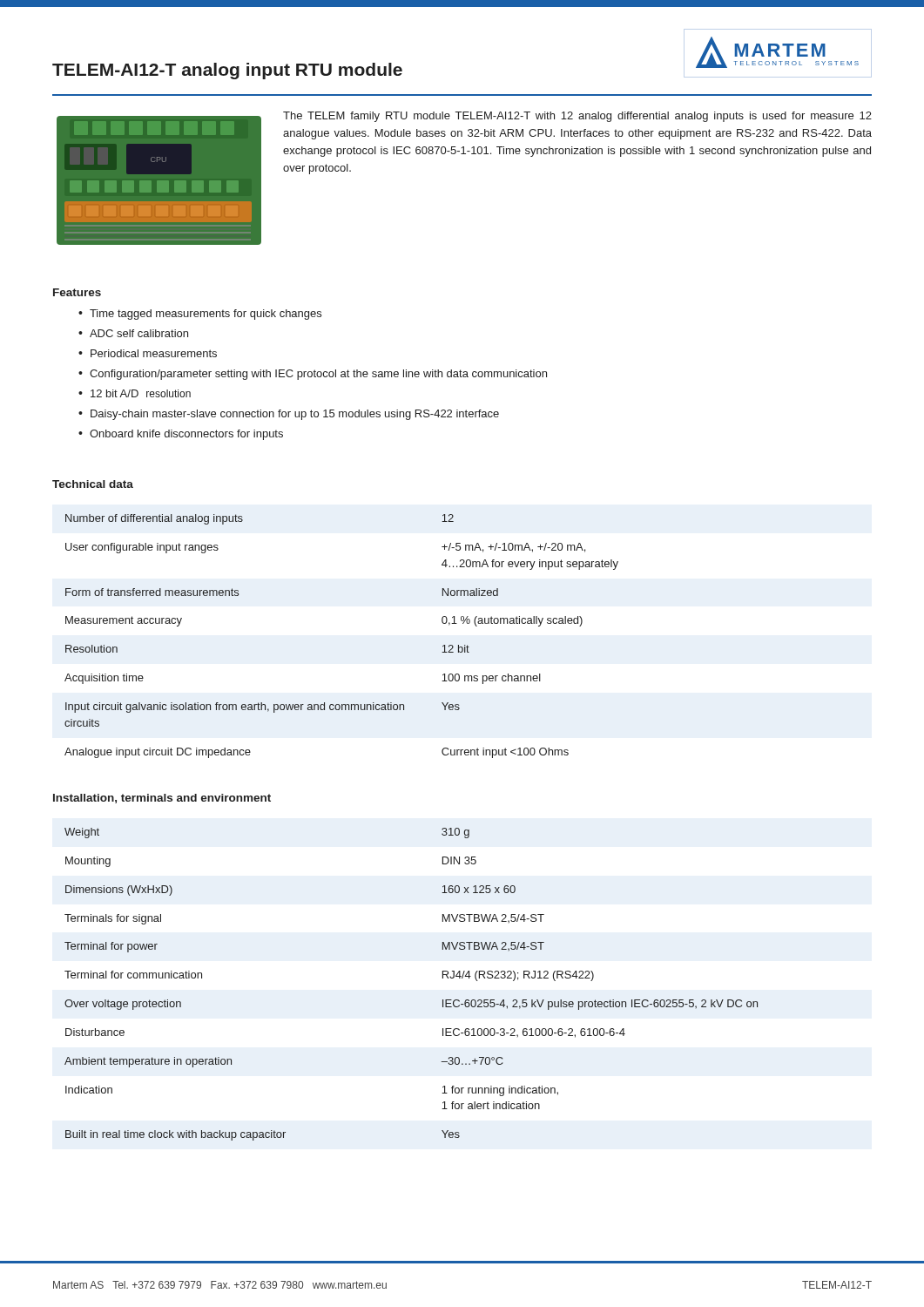924x1307 pixels.
Task: Locate the text starting "The TELEM family RTU"
Action: (x=577, y=142)
